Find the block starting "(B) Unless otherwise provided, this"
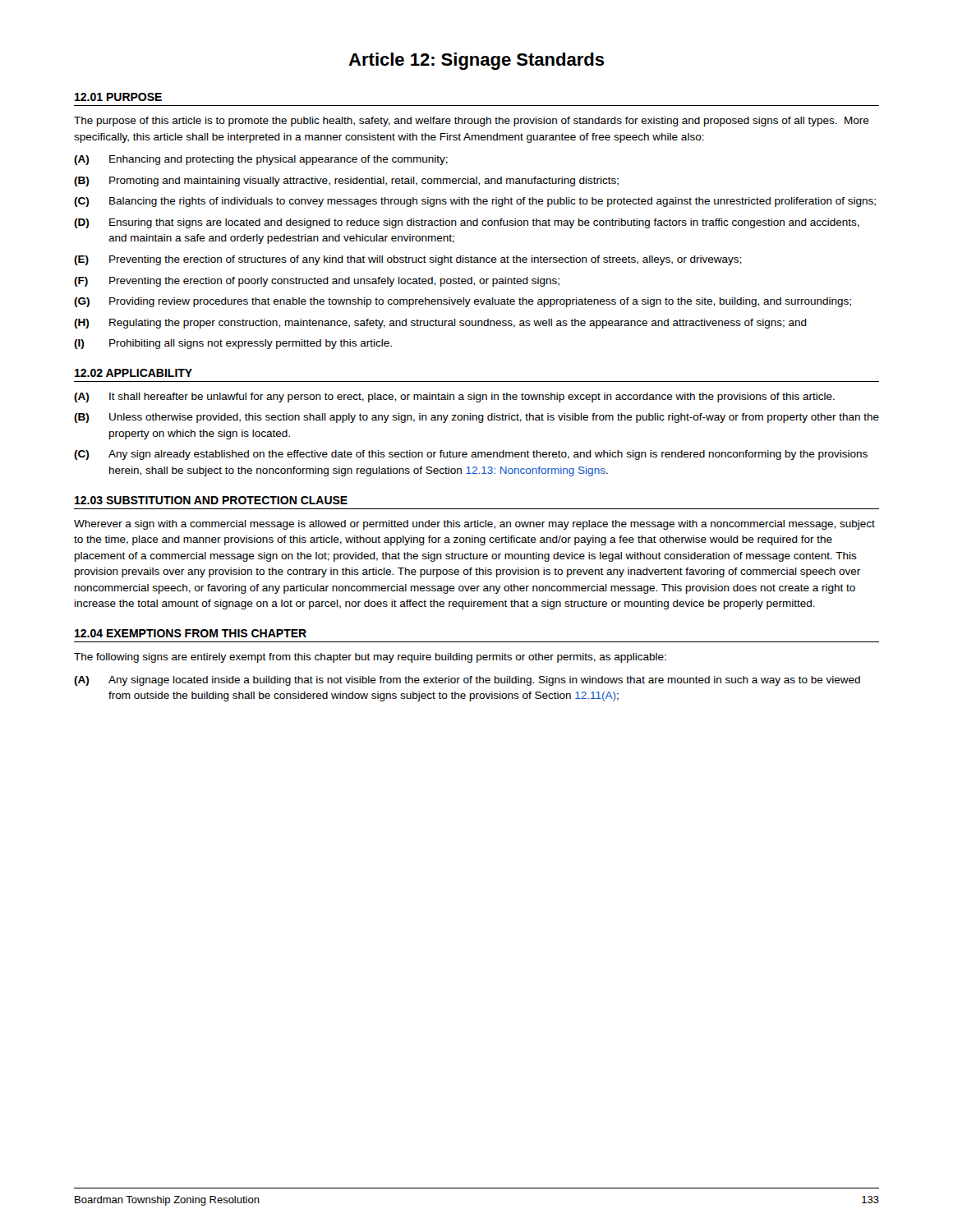 [x=476, y=425]
